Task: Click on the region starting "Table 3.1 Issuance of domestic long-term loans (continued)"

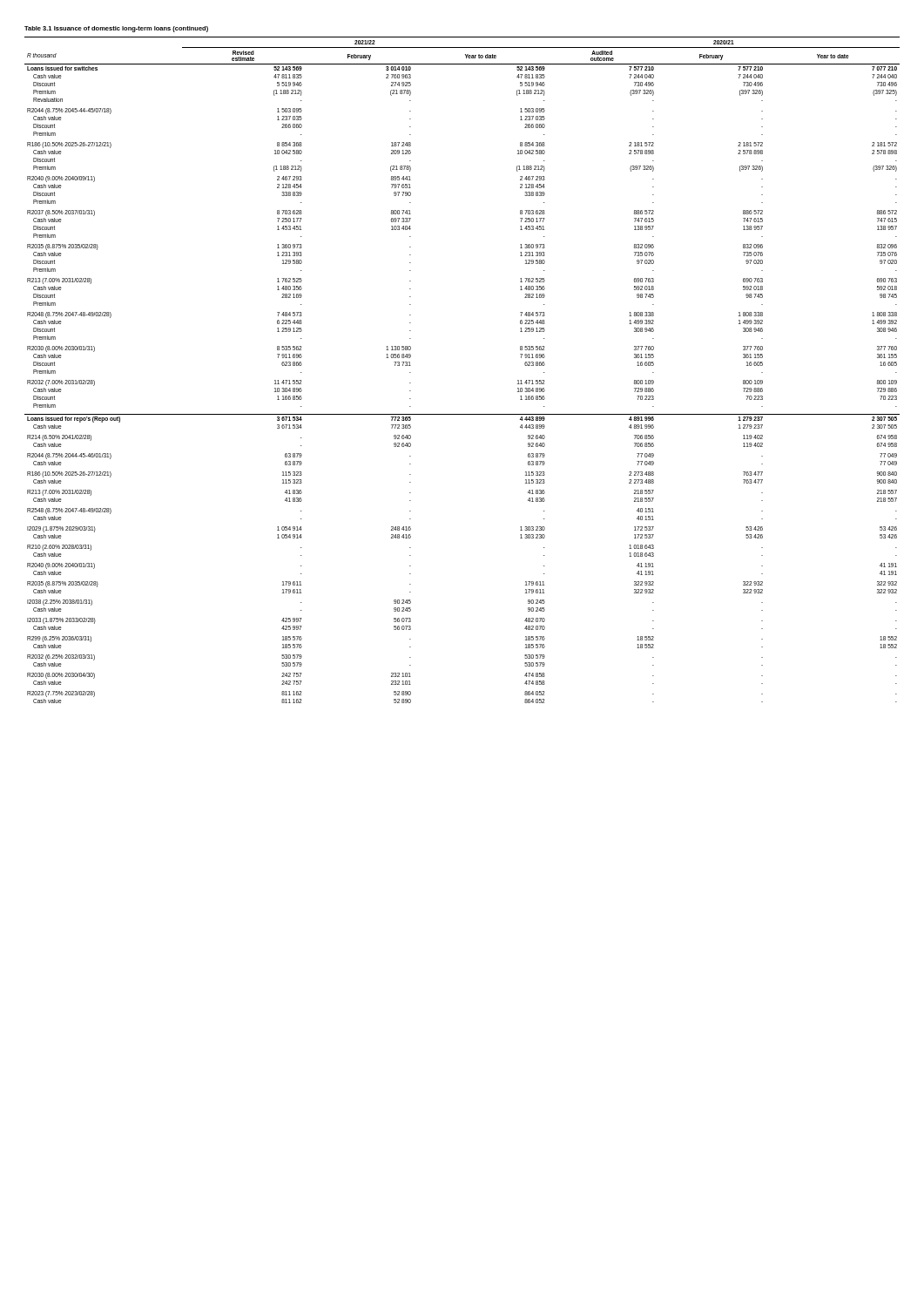Action: (x=116, y=28)
